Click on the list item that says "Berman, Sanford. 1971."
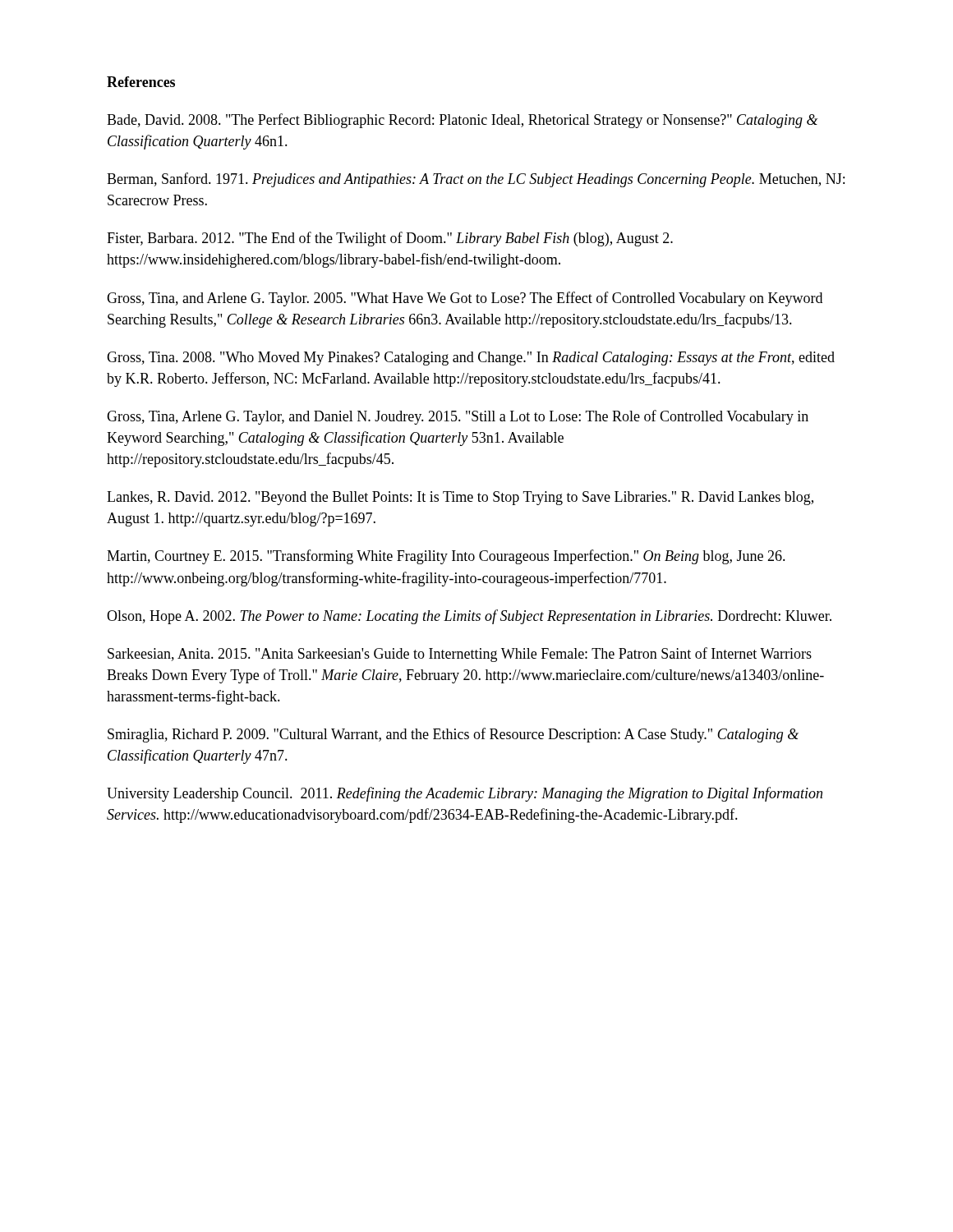 [476, 190]
